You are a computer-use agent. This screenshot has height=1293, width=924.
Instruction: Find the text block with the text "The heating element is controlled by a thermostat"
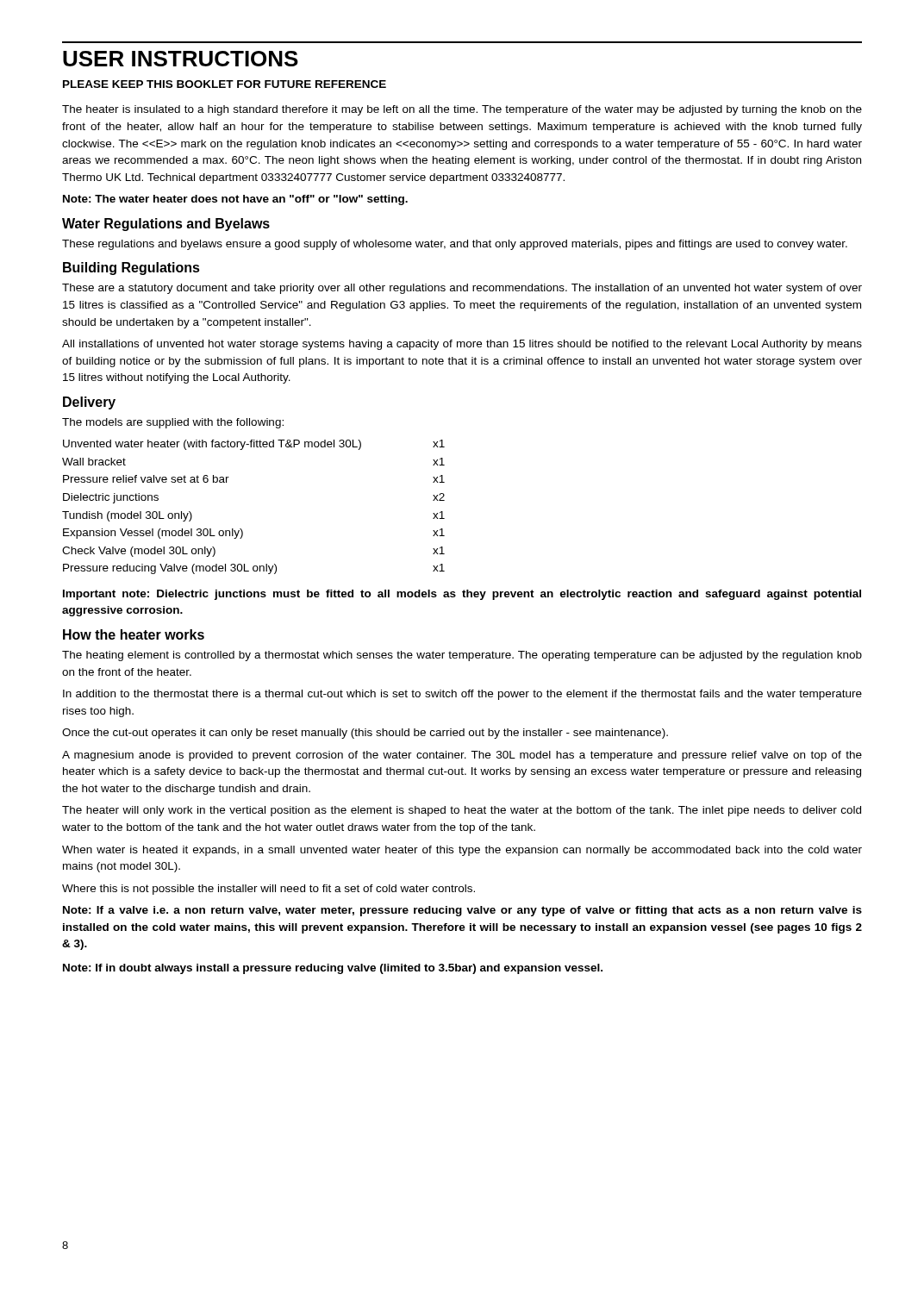point(462,811)
